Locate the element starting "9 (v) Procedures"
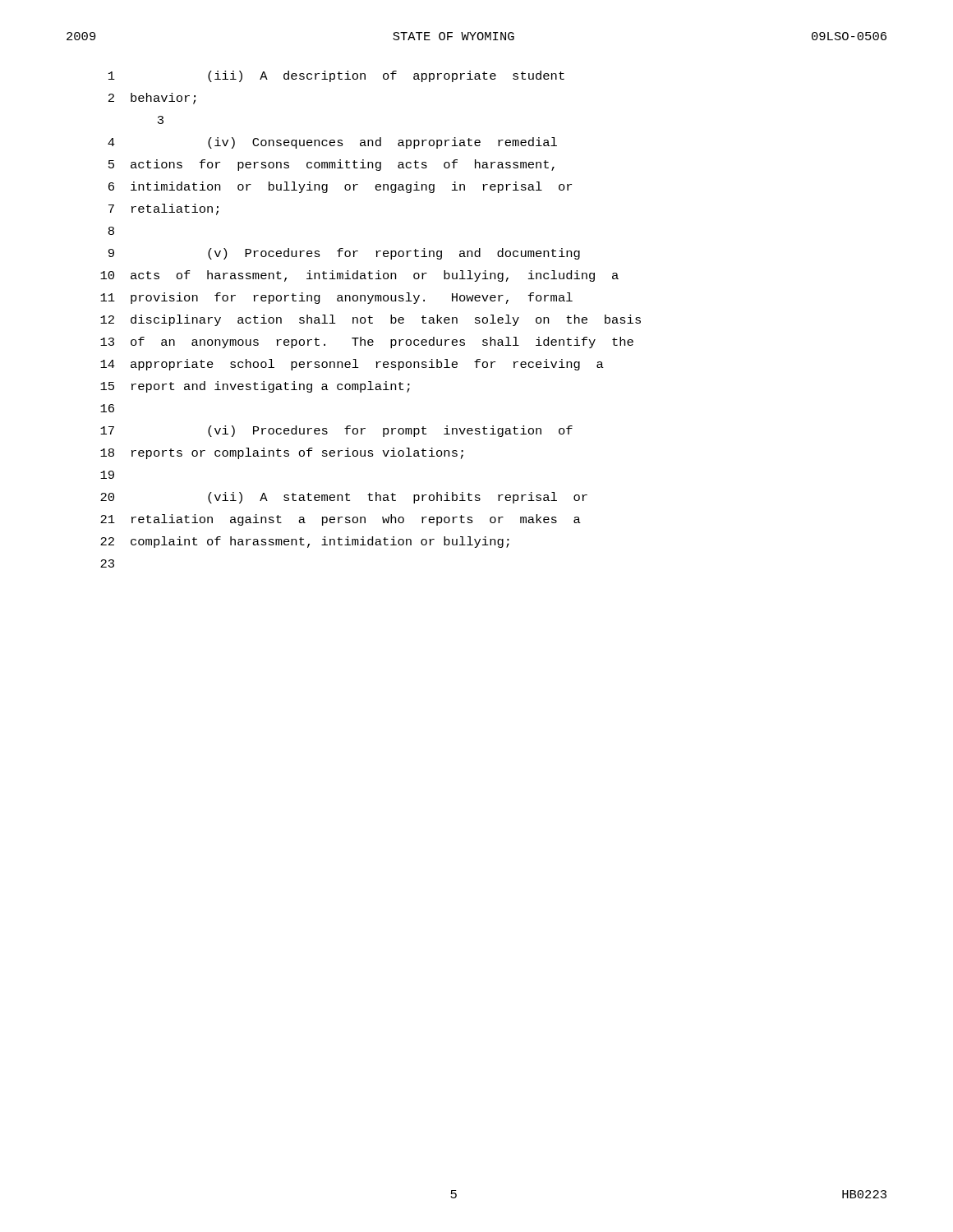This screenshot has width=953, height=1232. [476, 321]
